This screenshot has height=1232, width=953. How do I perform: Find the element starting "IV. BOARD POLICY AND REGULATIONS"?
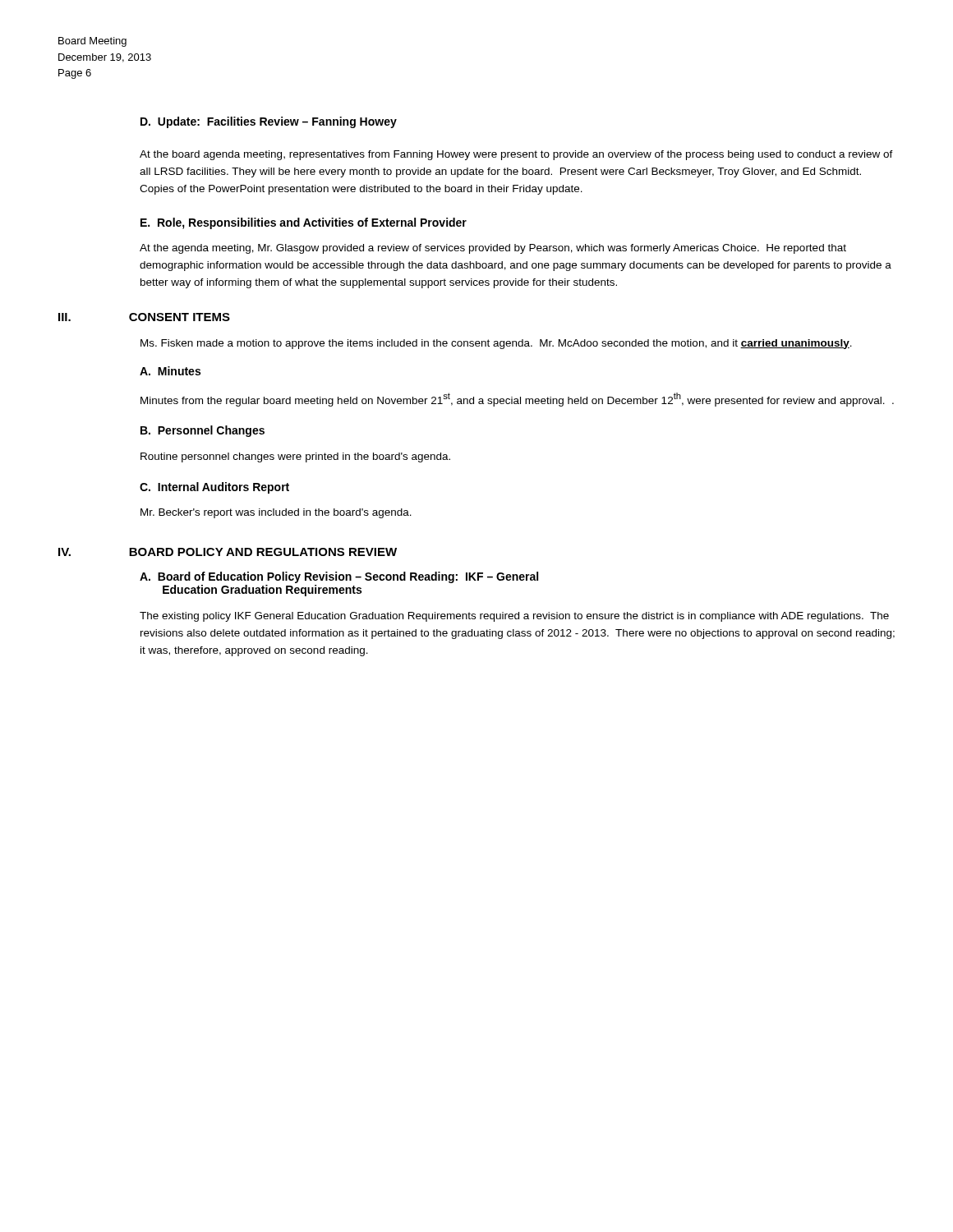click(228, 552)
